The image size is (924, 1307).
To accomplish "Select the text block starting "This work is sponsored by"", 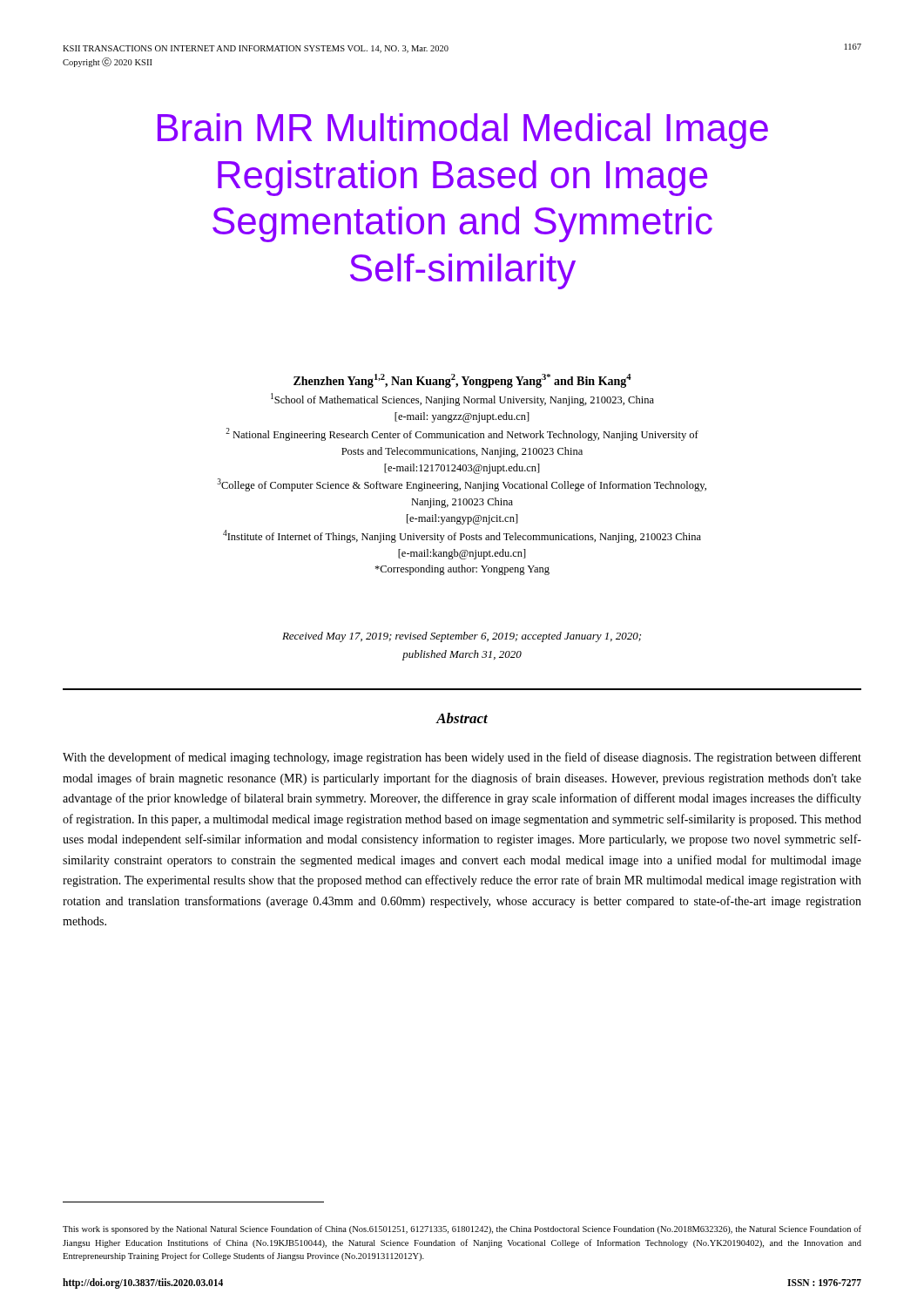I will (462, 1242).
